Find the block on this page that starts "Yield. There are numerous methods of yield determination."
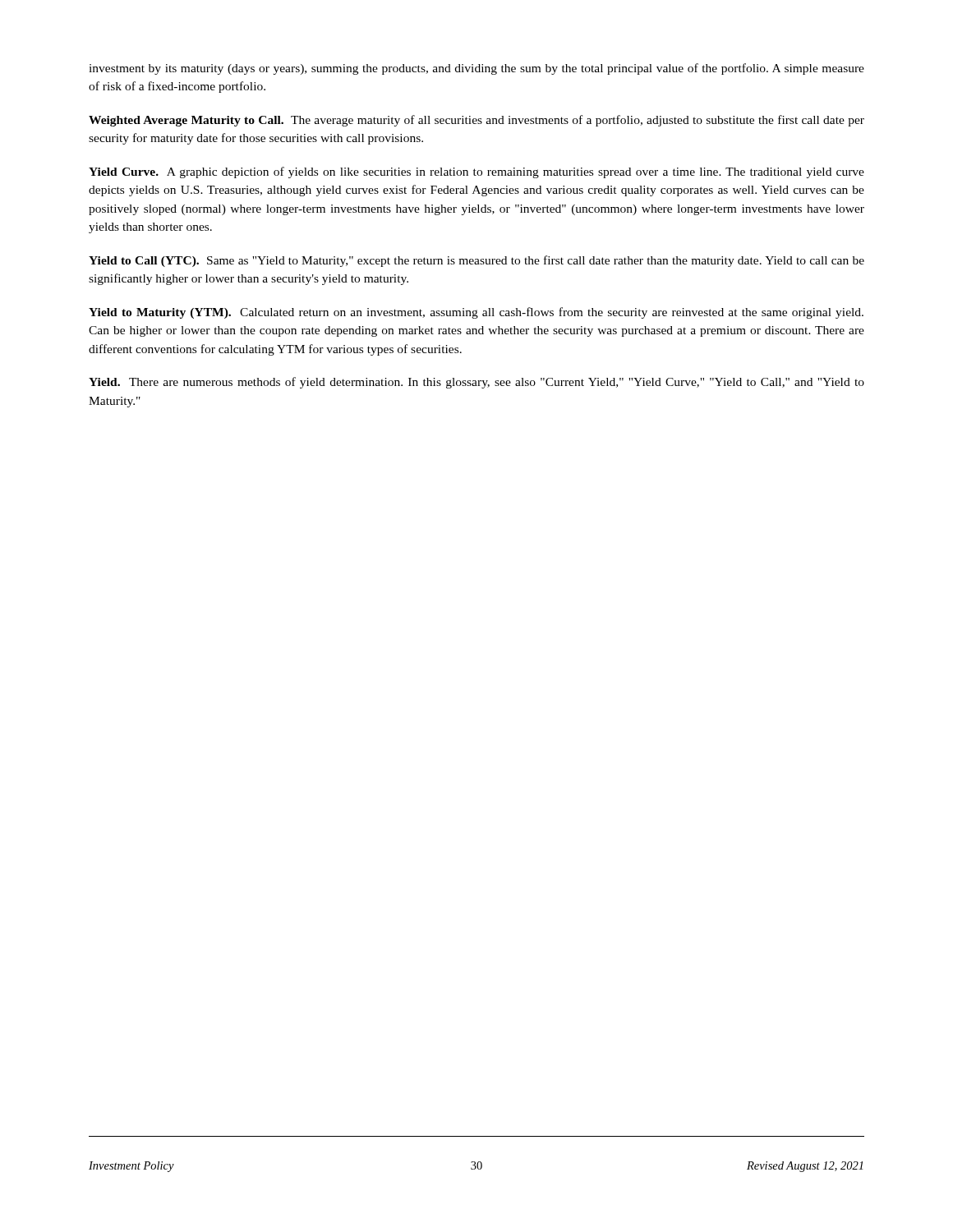 pyautogui.click(x=476, y=391)
